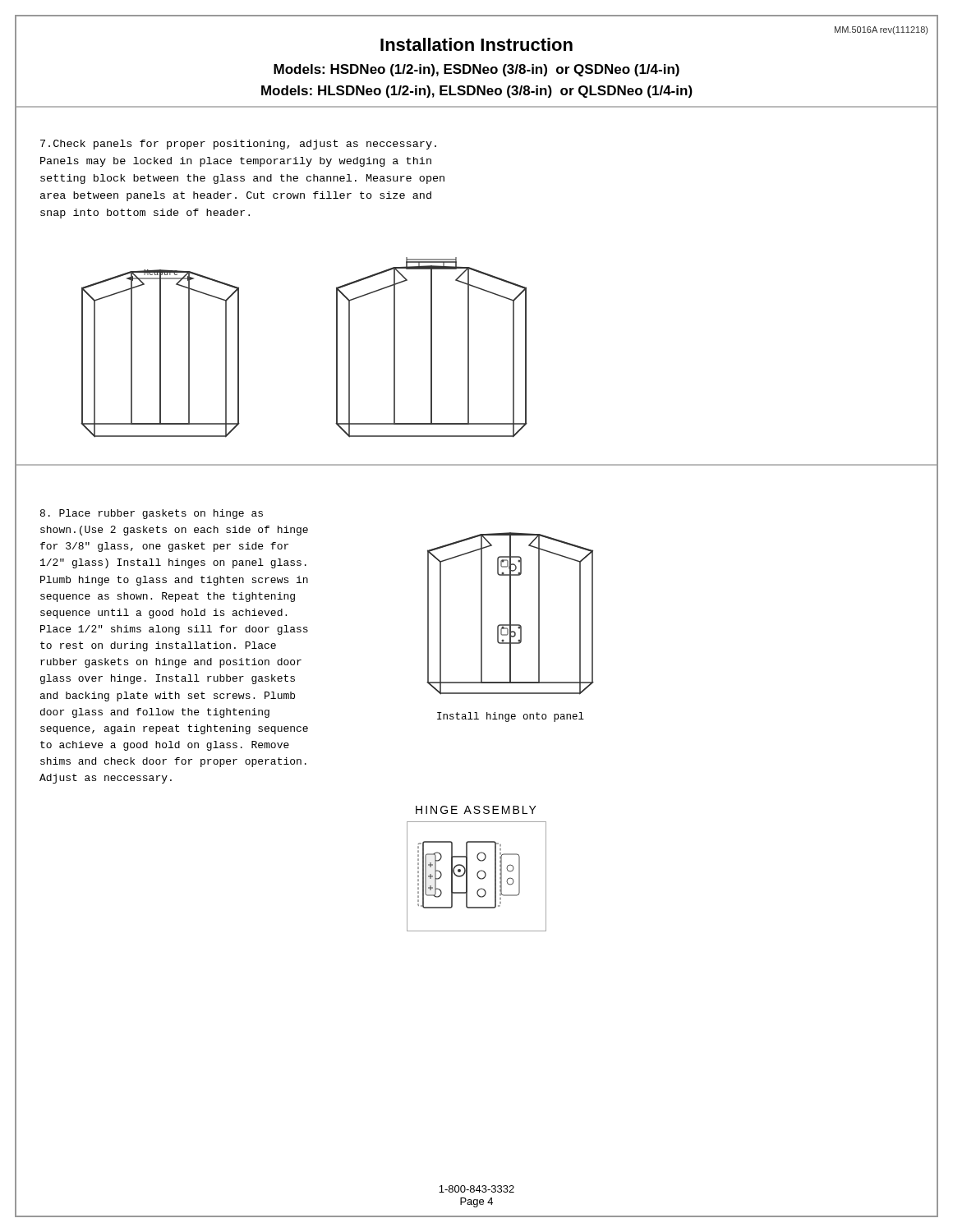Point to the title beginning "Installation Instruction Models: HSDNeo"
The image size is (953, 1232).
[x=476, y=68]
